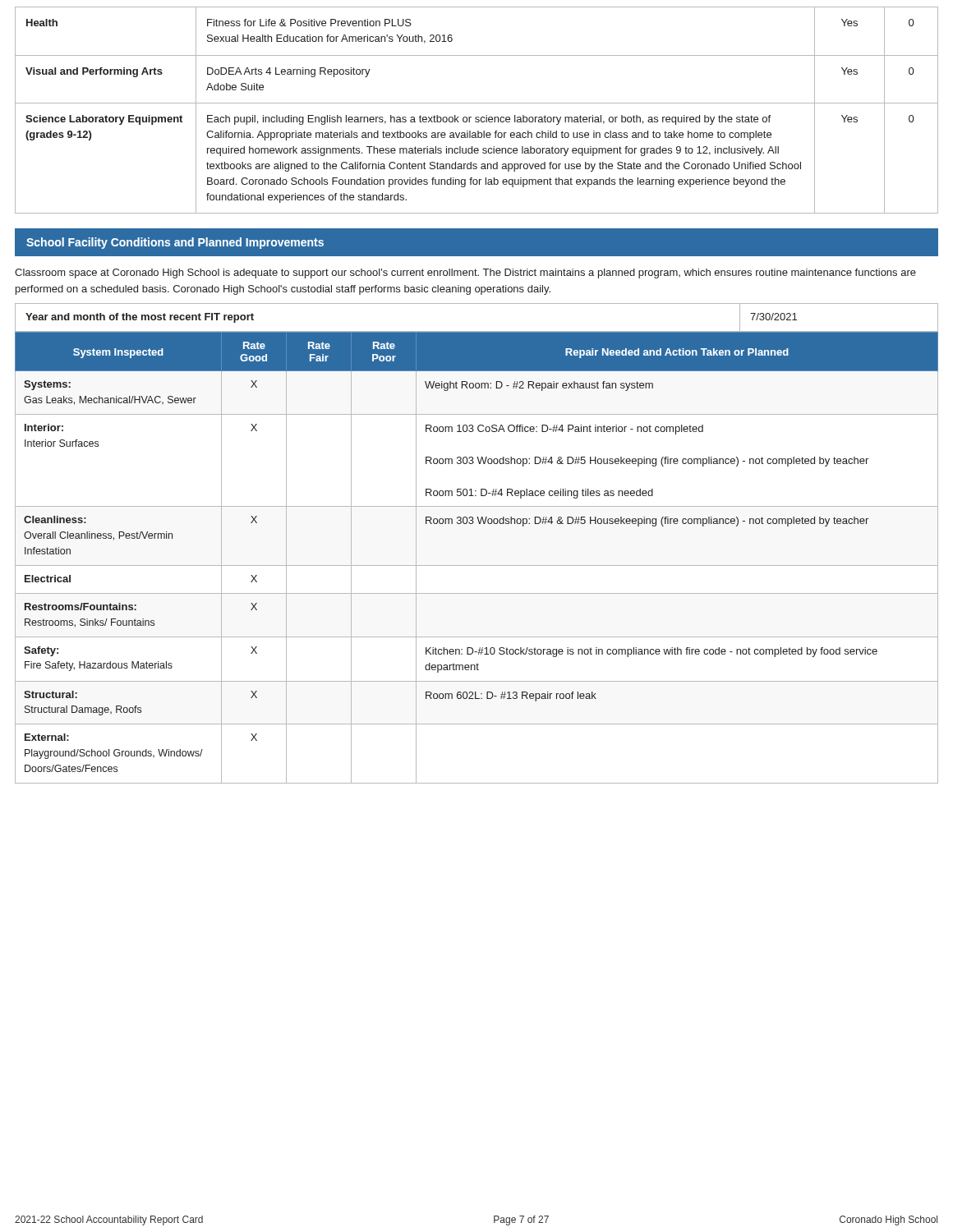Click on the table containing "External: Playground/School Grounds, Windows/"
The width and height of the screenshot is (953, 1232).
pyautogui.click(x=476, y=558)
